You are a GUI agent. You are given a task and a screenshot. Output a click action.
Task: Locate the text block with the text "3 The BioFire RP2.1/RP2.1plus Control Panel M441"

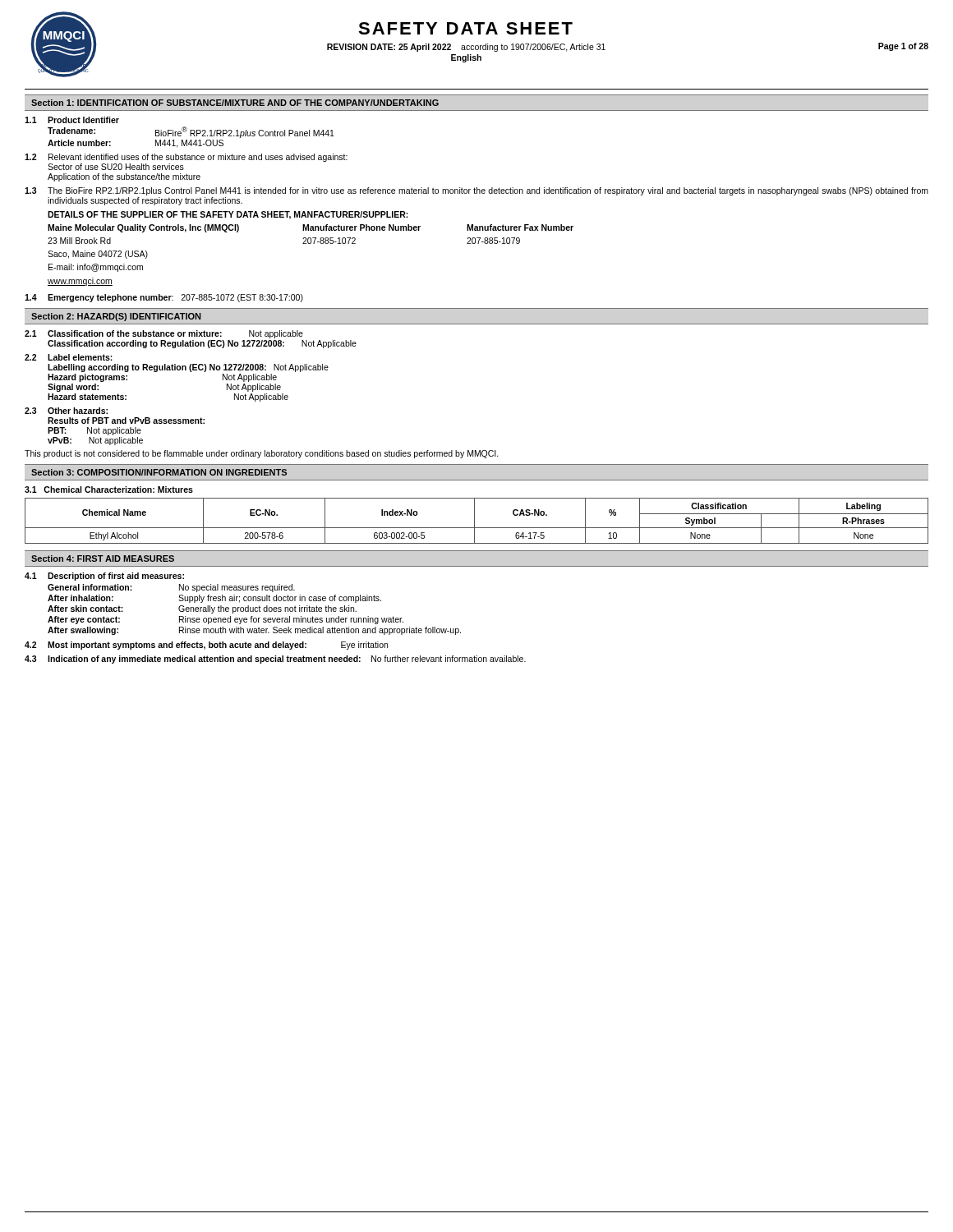pyautogui.click(x=476, y=195)
